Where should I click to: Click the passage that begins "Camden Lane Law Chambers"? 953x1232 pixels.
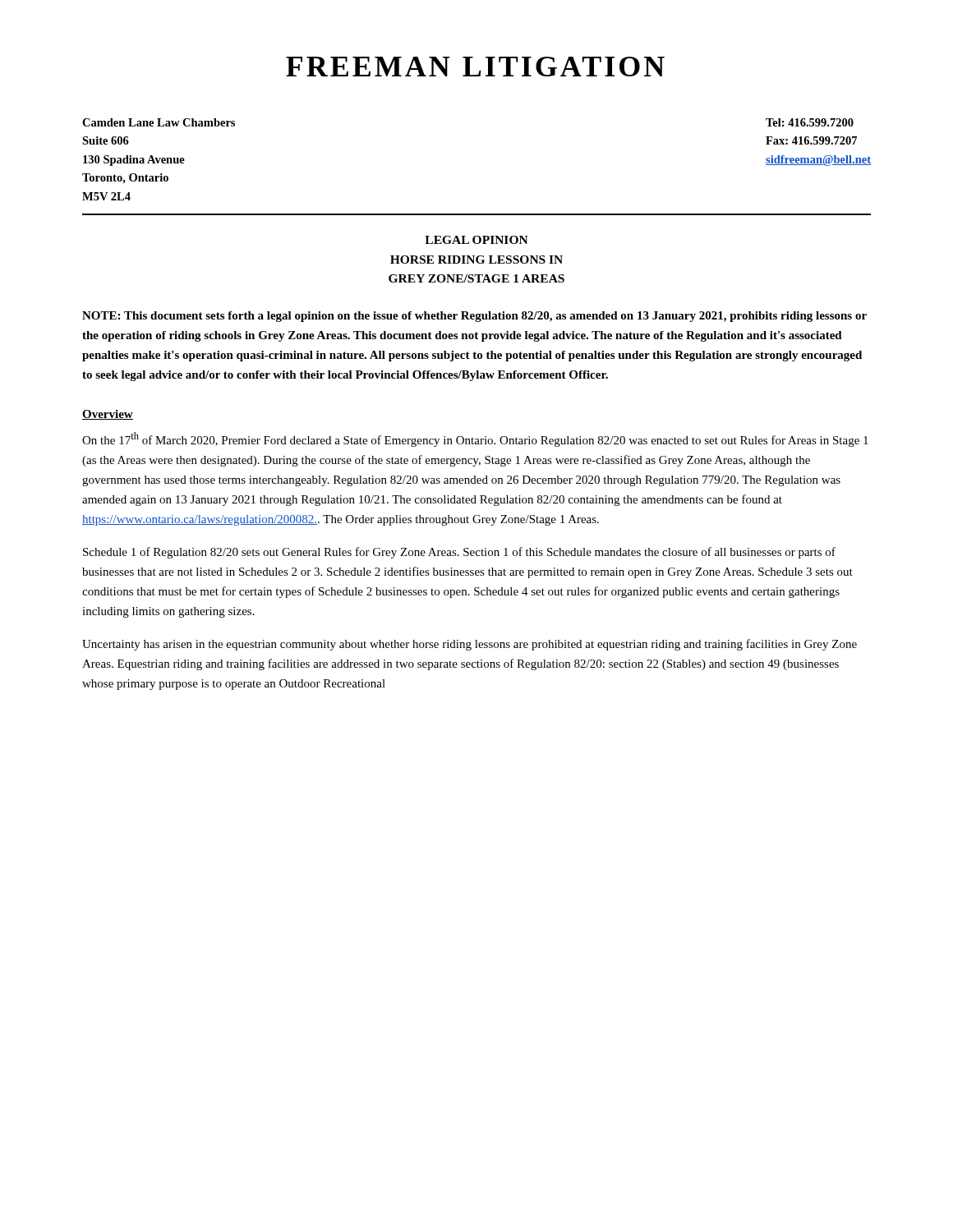tap(159, 159)
